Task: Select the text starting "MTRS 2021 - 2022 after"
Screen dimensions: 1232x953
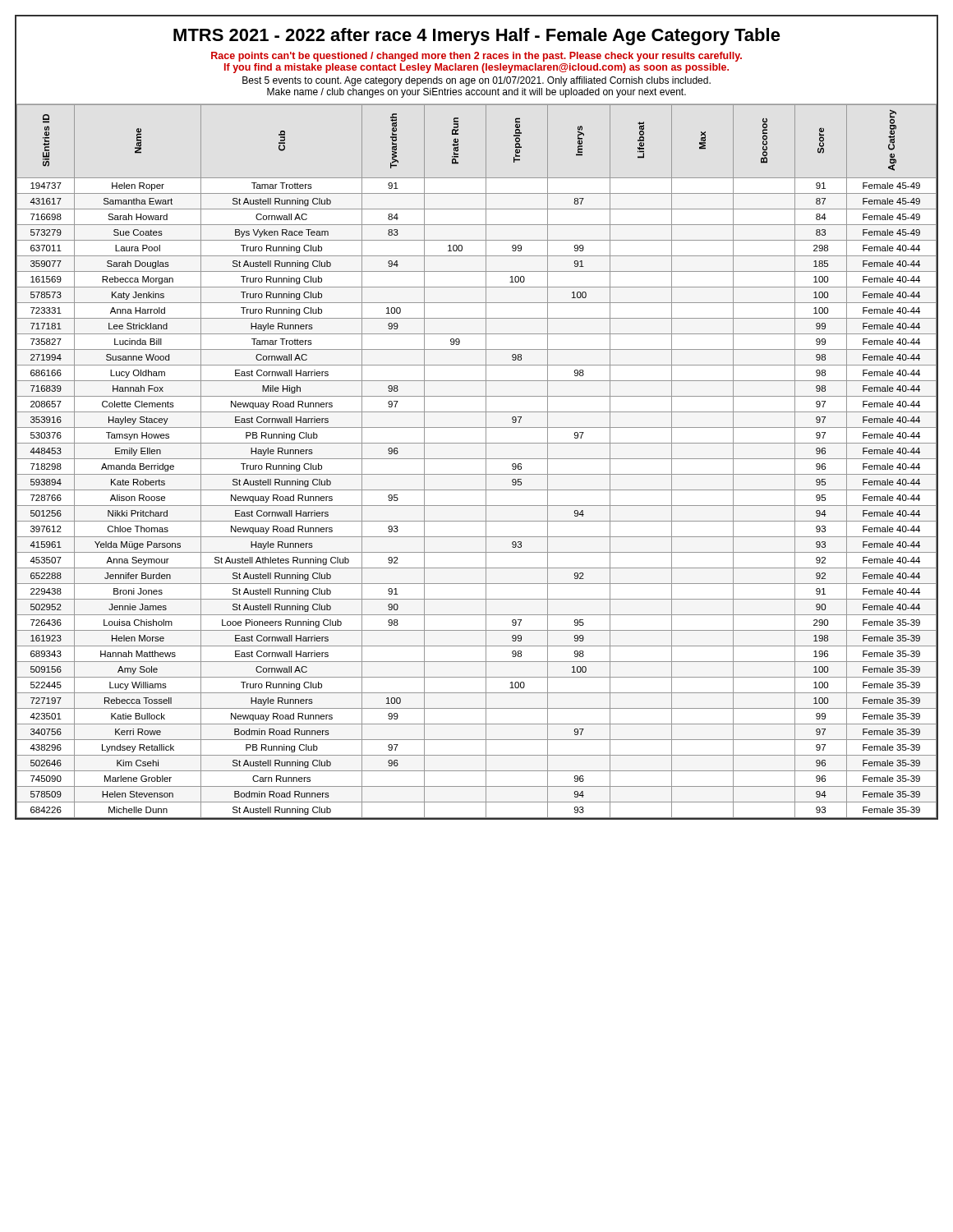Action: tap(476, 61)
